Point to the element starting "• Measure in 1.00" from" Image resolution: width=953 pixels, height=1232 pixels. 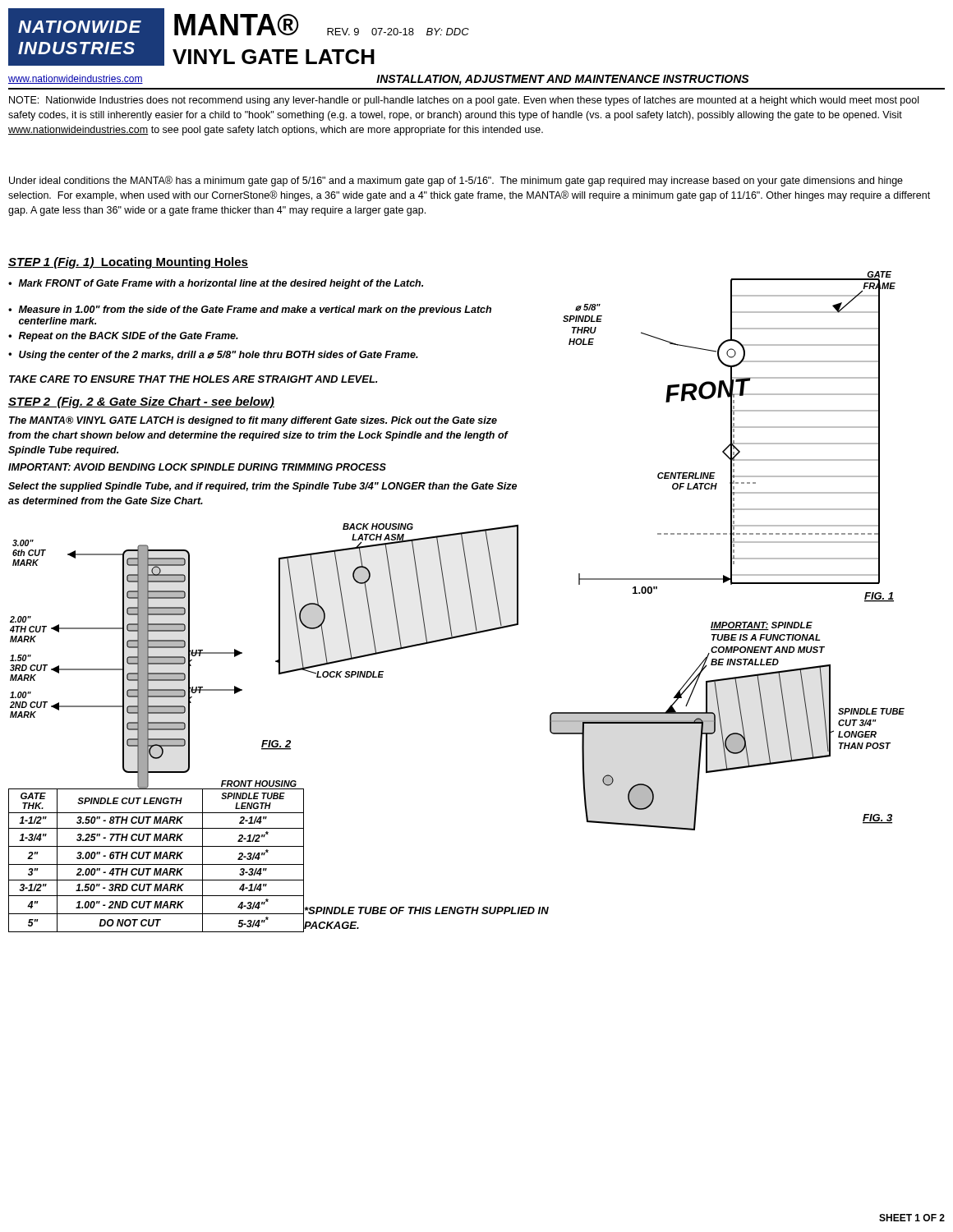coord(255,315)
